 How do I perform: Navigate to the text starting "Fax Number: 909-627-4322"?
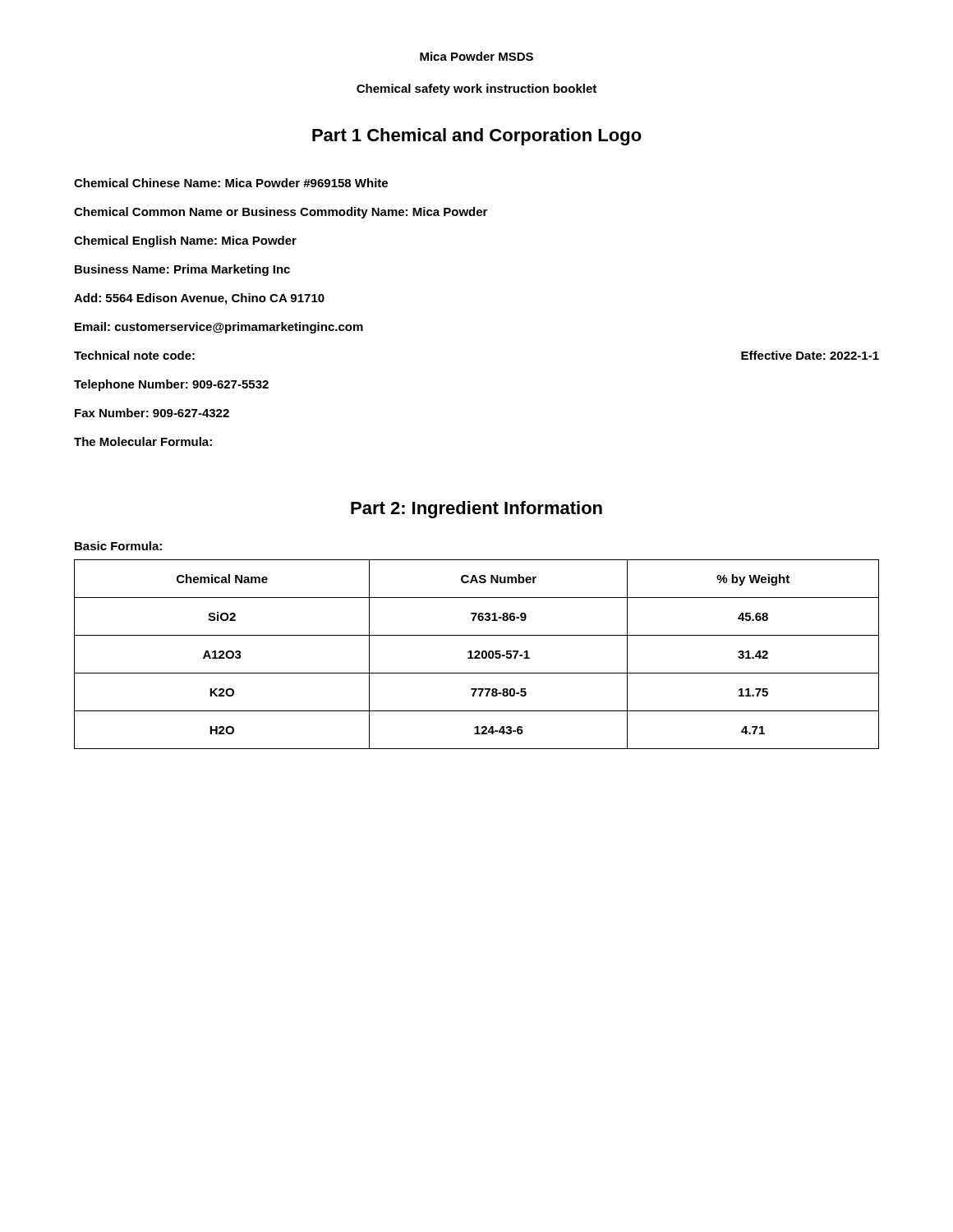[152, 413]
